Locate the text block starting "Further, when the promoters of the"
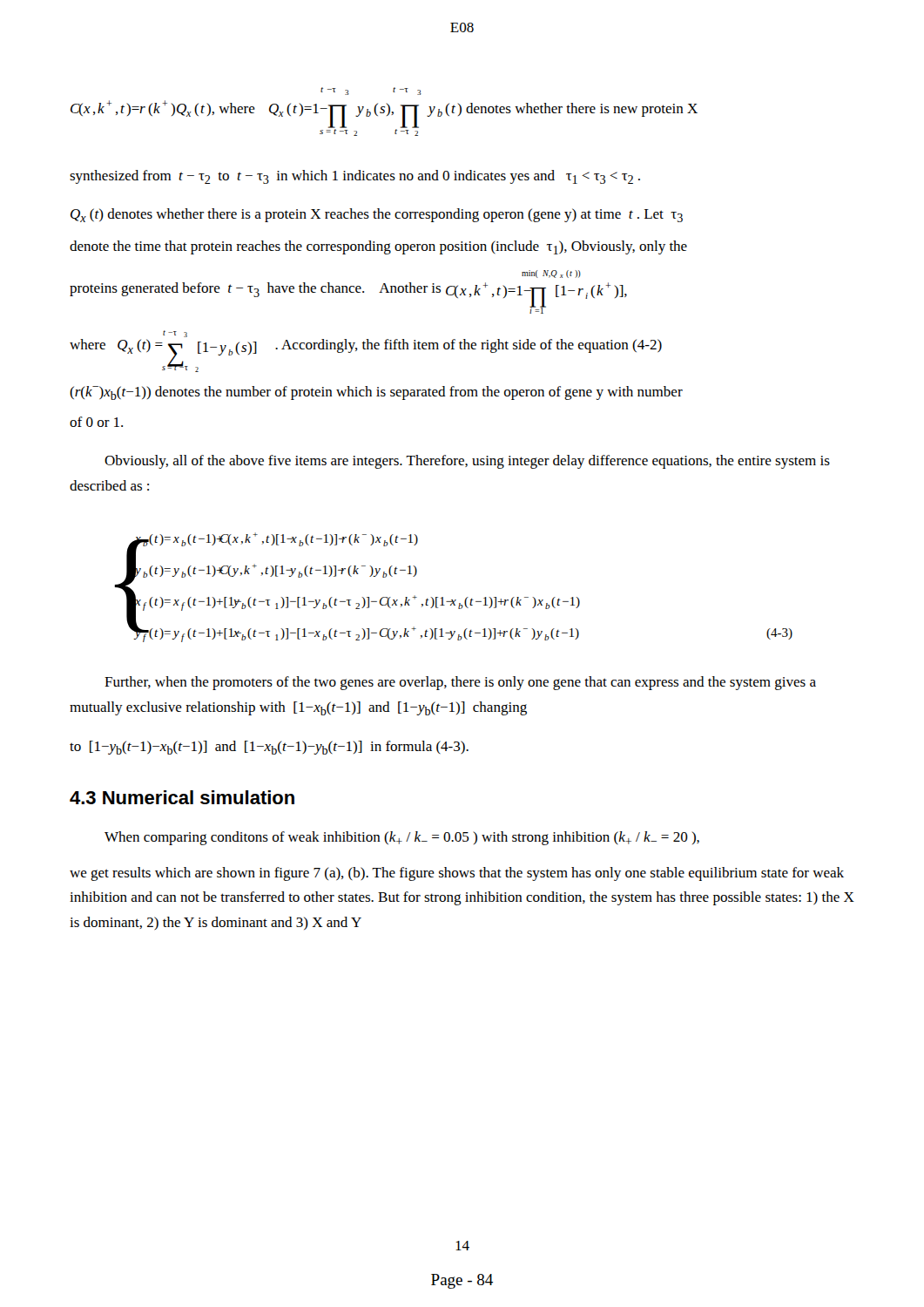924x1307 pixels. tap(443, 696)
